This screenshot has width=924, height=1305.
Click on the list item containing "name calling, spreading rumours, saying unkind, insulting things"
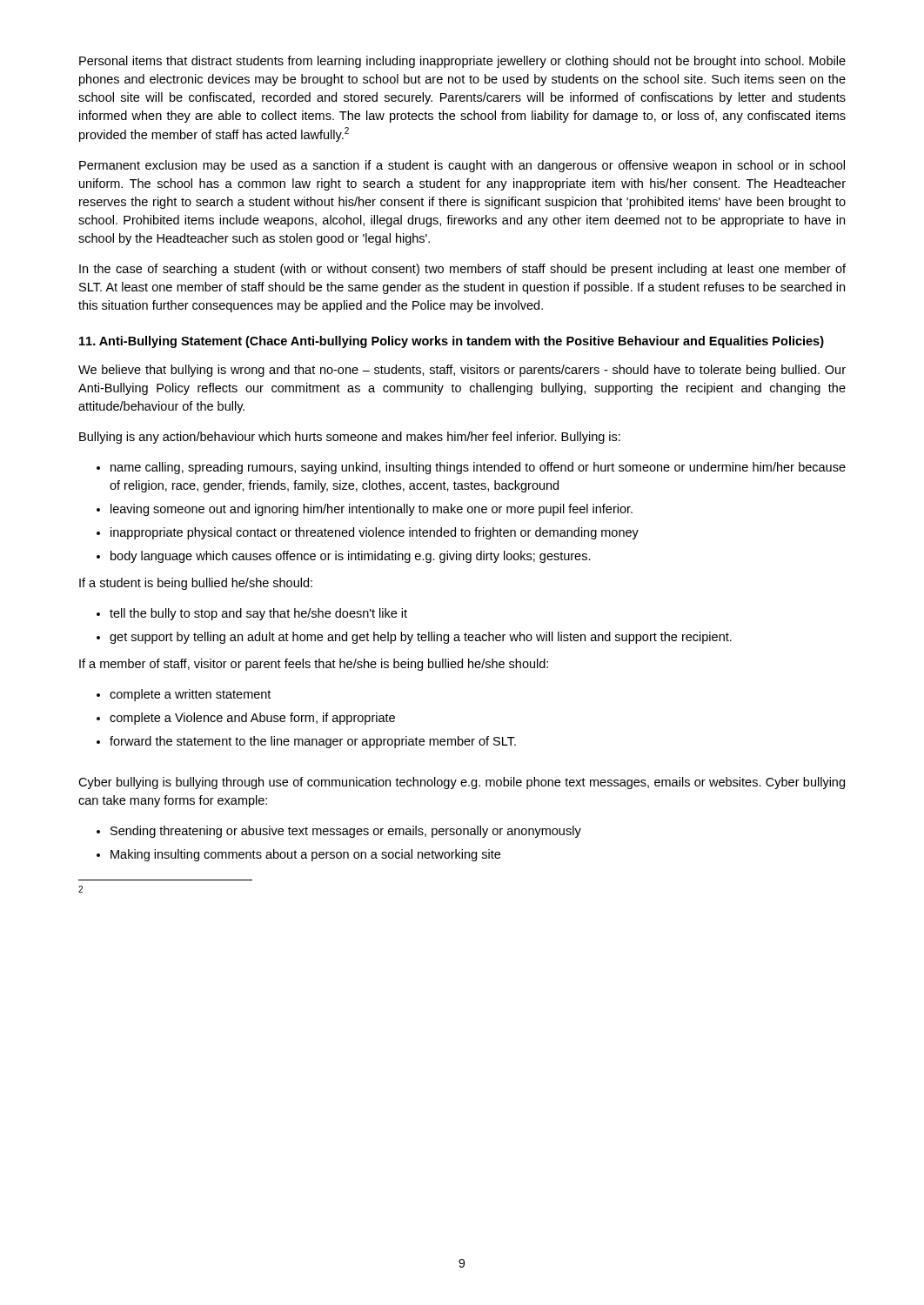pyautogui.click(x=478, y=477)
